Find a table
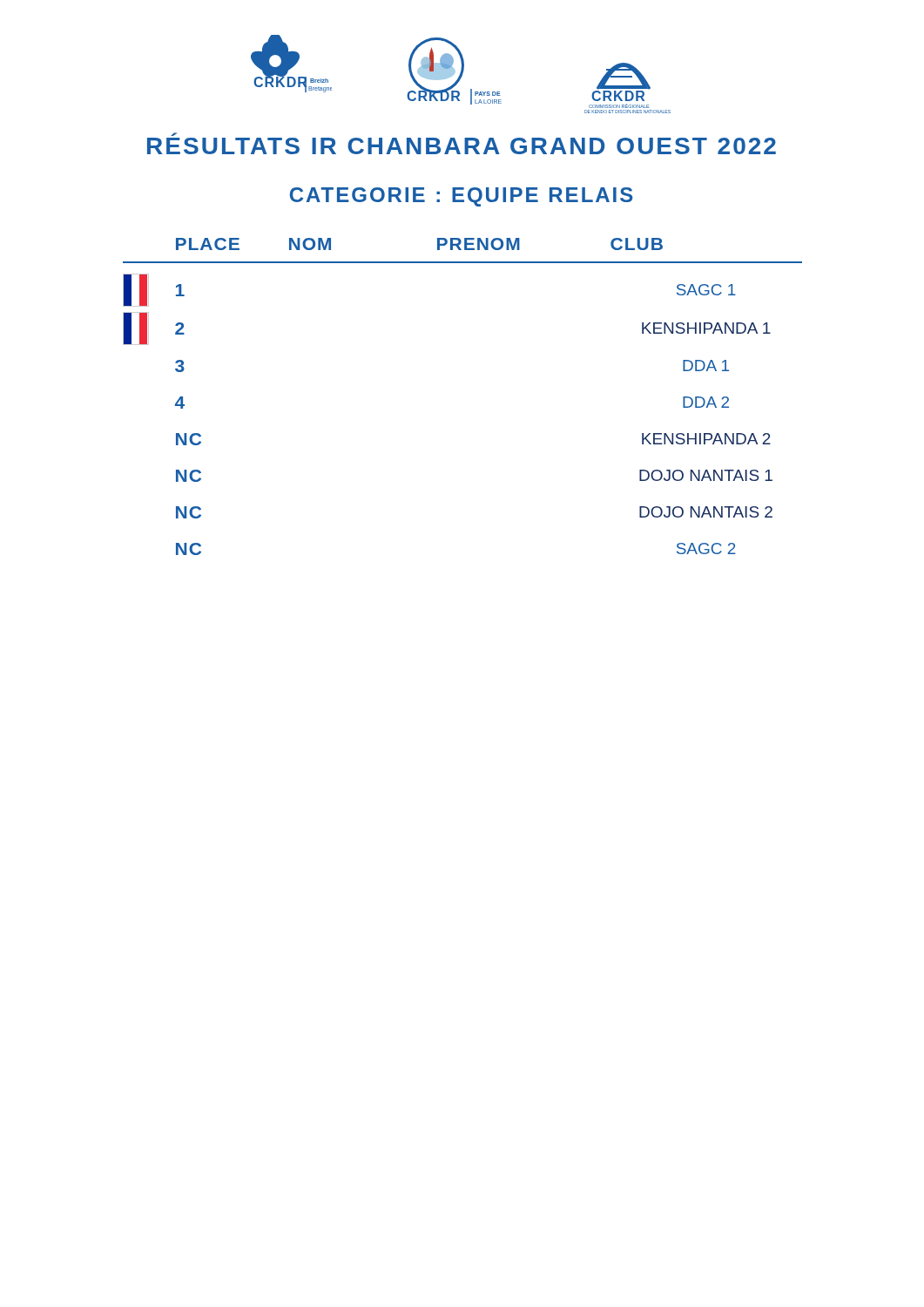The height and width of the screenshot is (1307, 924). click(462, 399)
